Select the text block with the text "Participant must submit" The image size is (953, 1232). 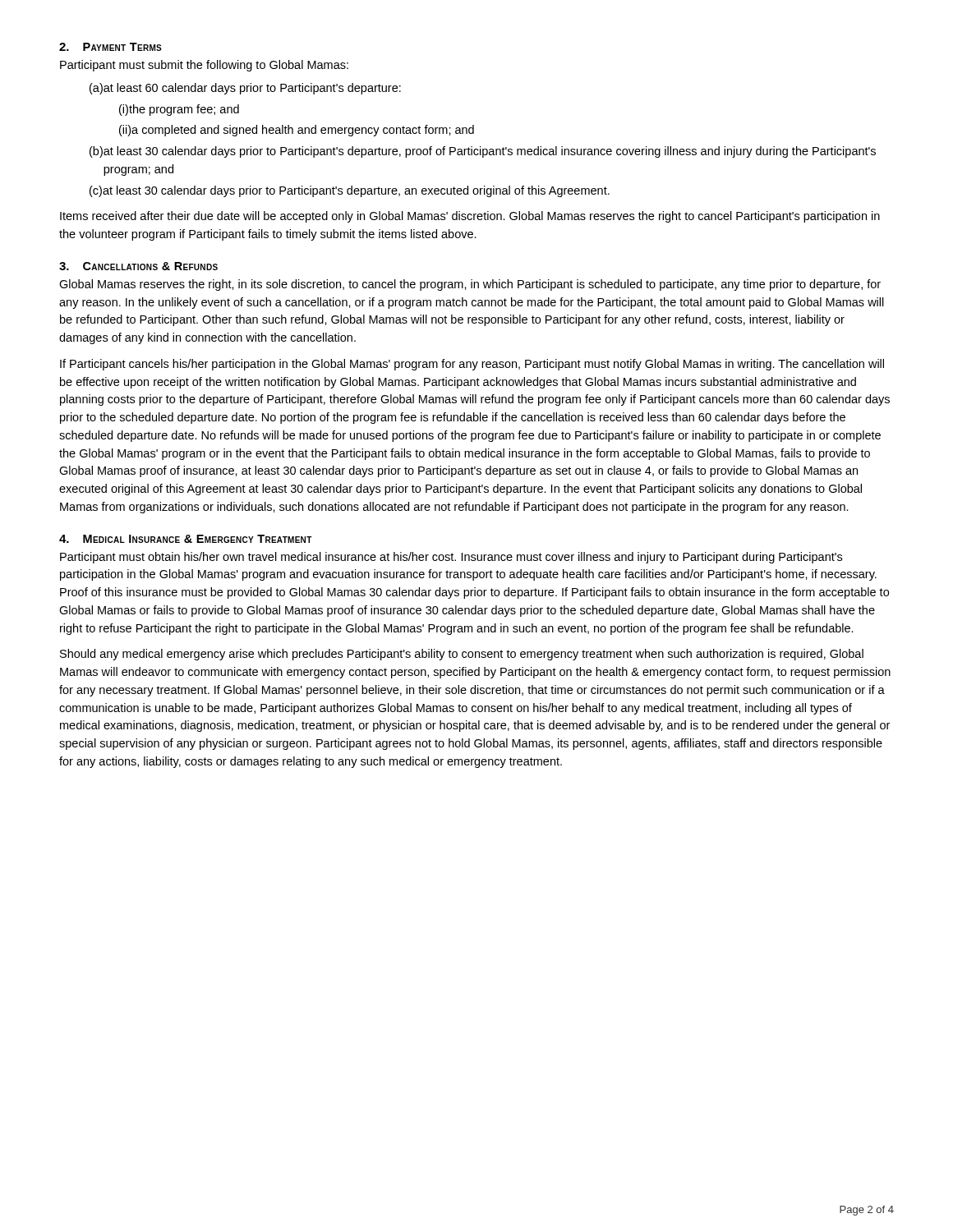[204, 66]
